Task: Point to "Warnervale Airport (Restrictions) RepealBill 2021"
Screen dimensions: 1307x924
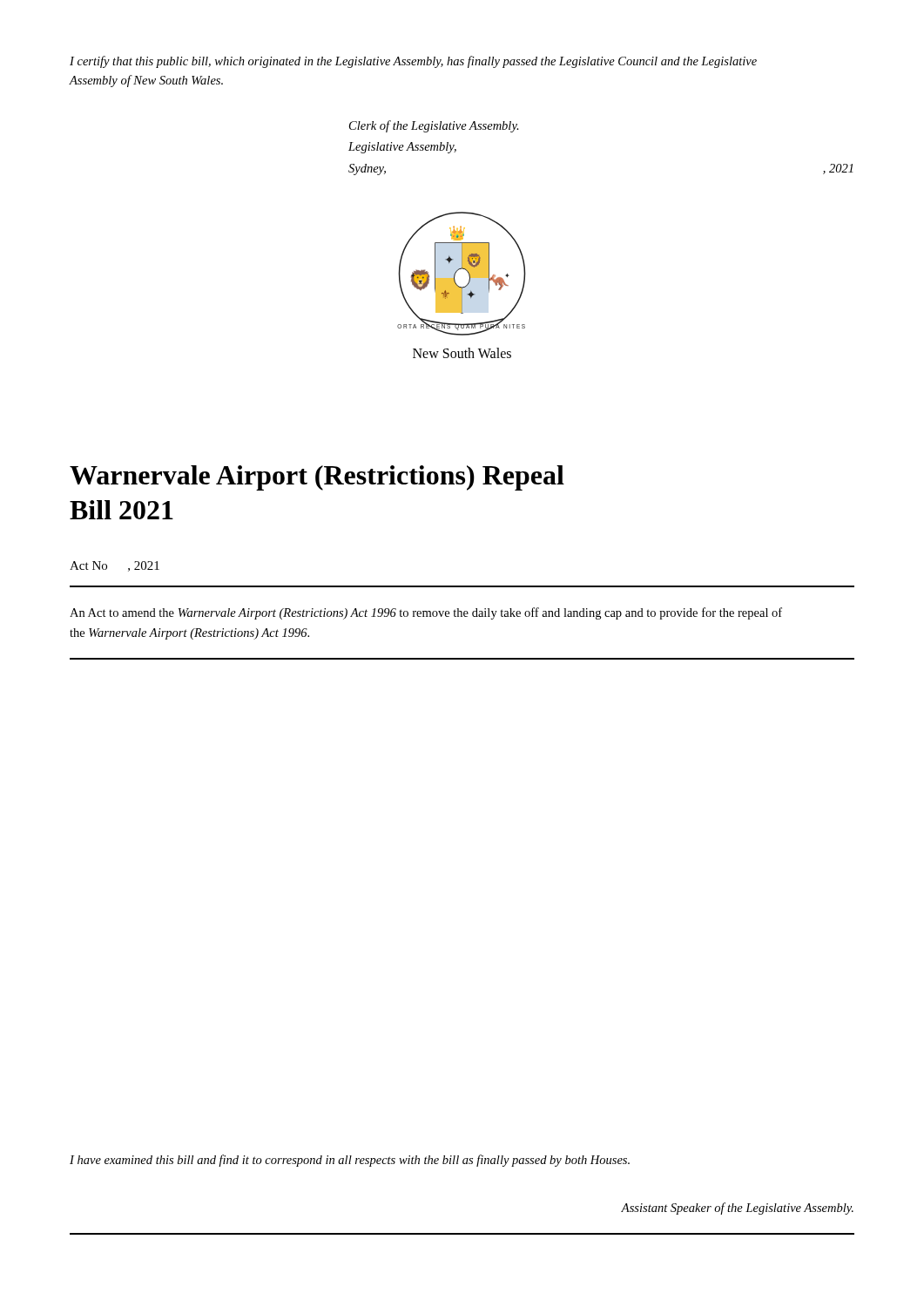Action: click(317, 493)
